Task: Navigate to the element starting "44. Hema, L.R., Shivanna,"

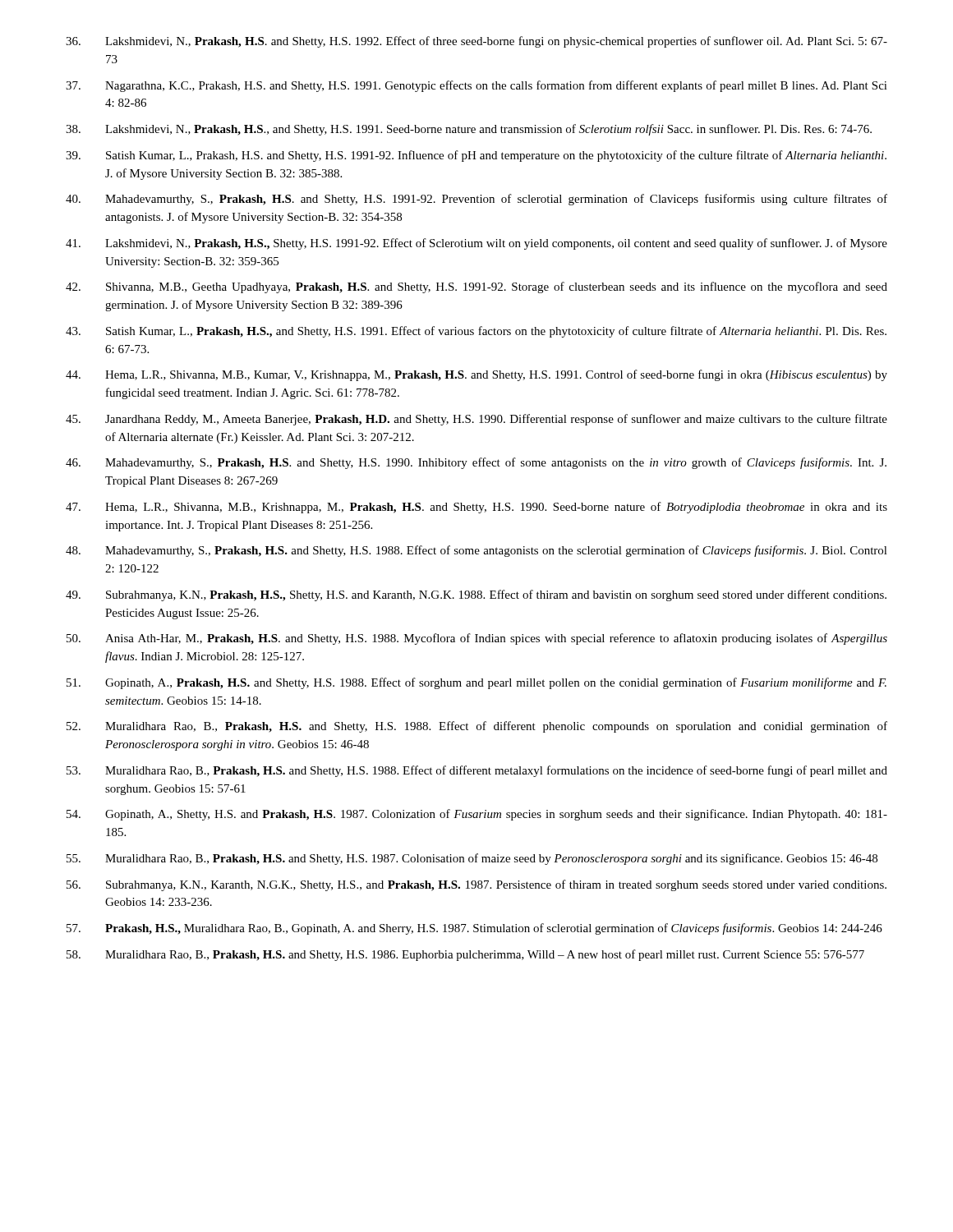Action: [476, 384]
